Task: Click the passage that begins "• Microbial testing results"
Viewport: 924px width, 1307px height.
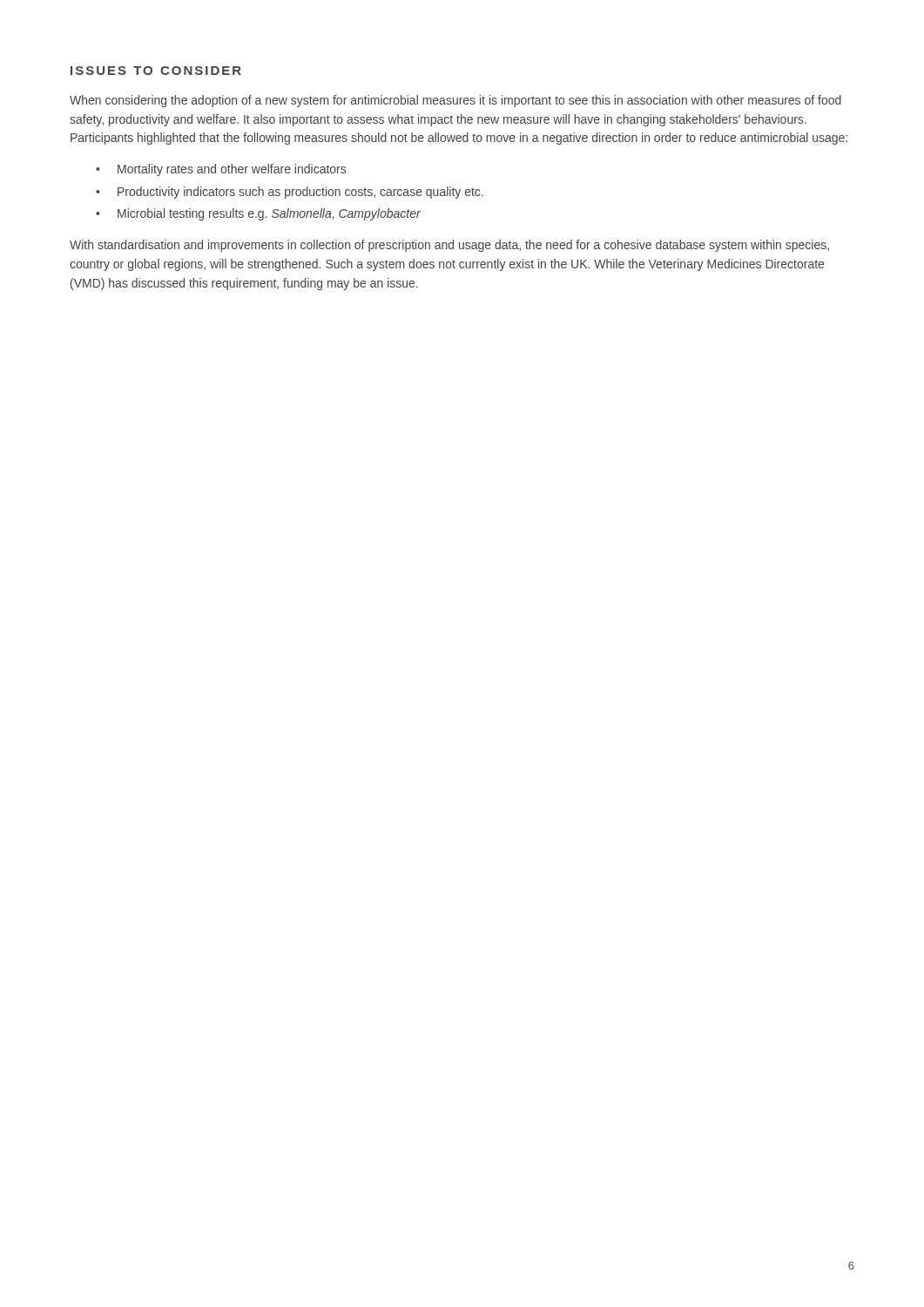Action: point(258,215)
